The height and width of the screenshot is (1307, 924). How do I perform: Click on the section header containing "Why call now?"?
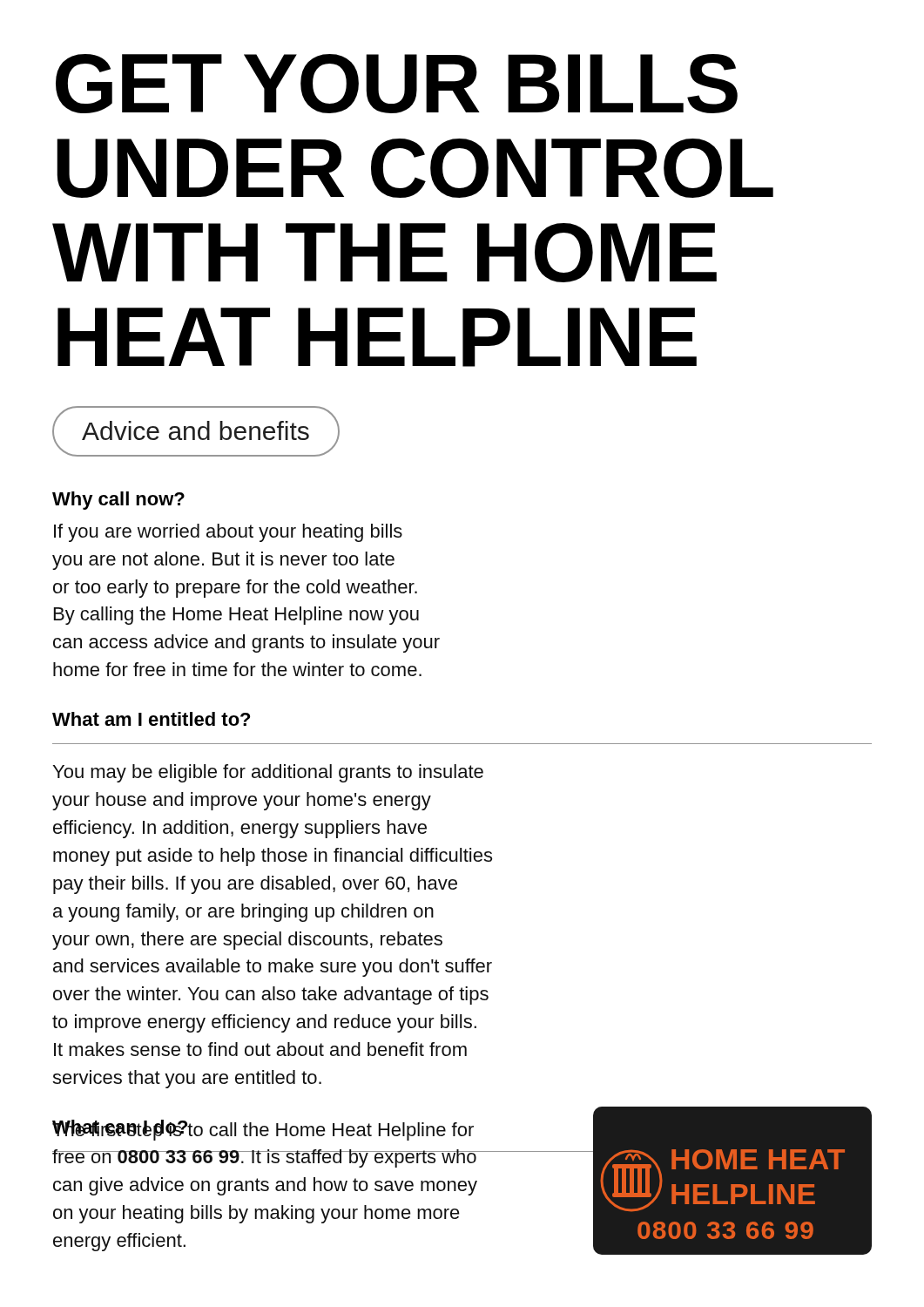tap(118, 501)
